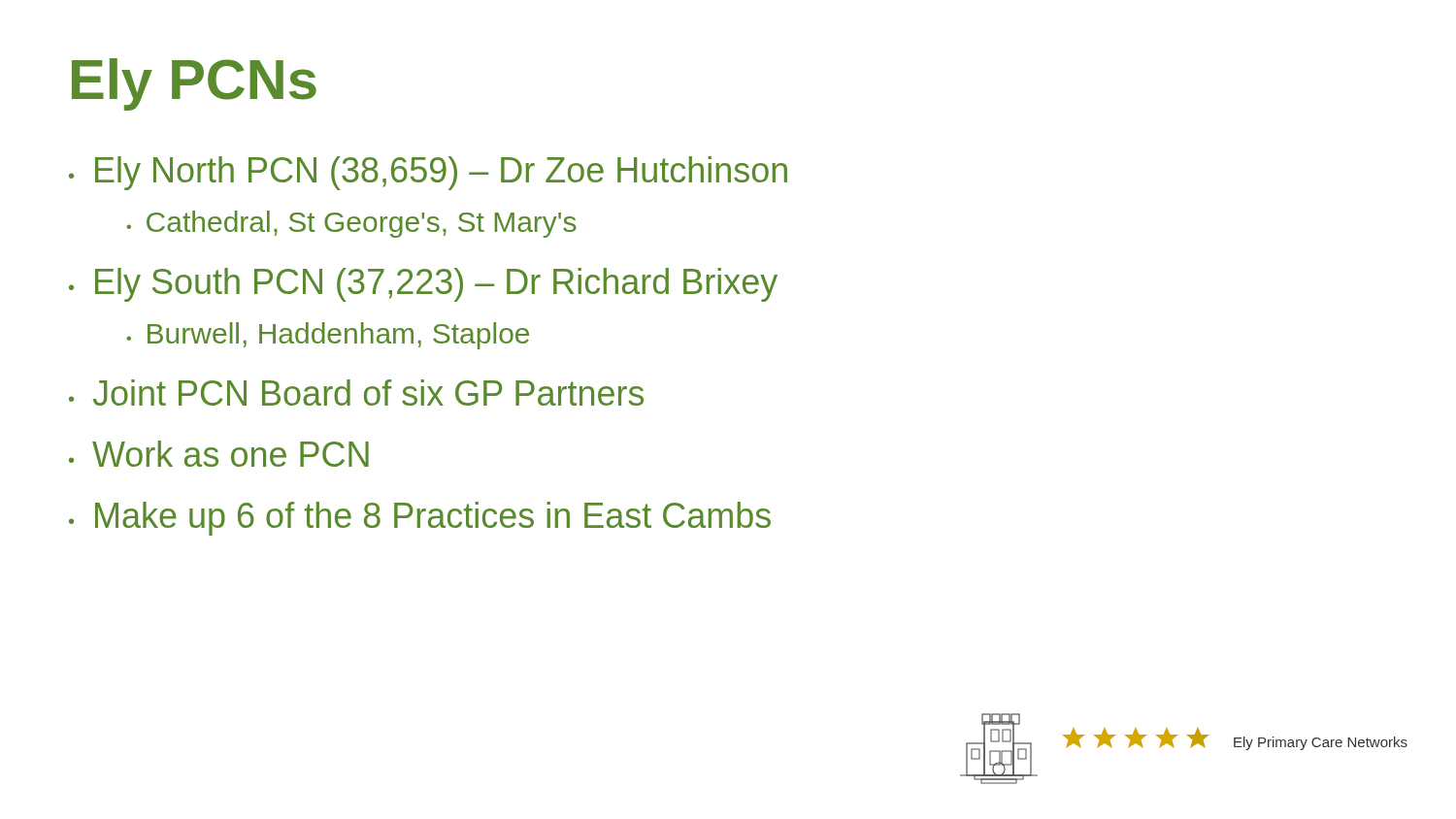Find the block on this page that starts "• Burwell, Haddenham,"
1456x819 pixels.
click(x=328, y=336)
